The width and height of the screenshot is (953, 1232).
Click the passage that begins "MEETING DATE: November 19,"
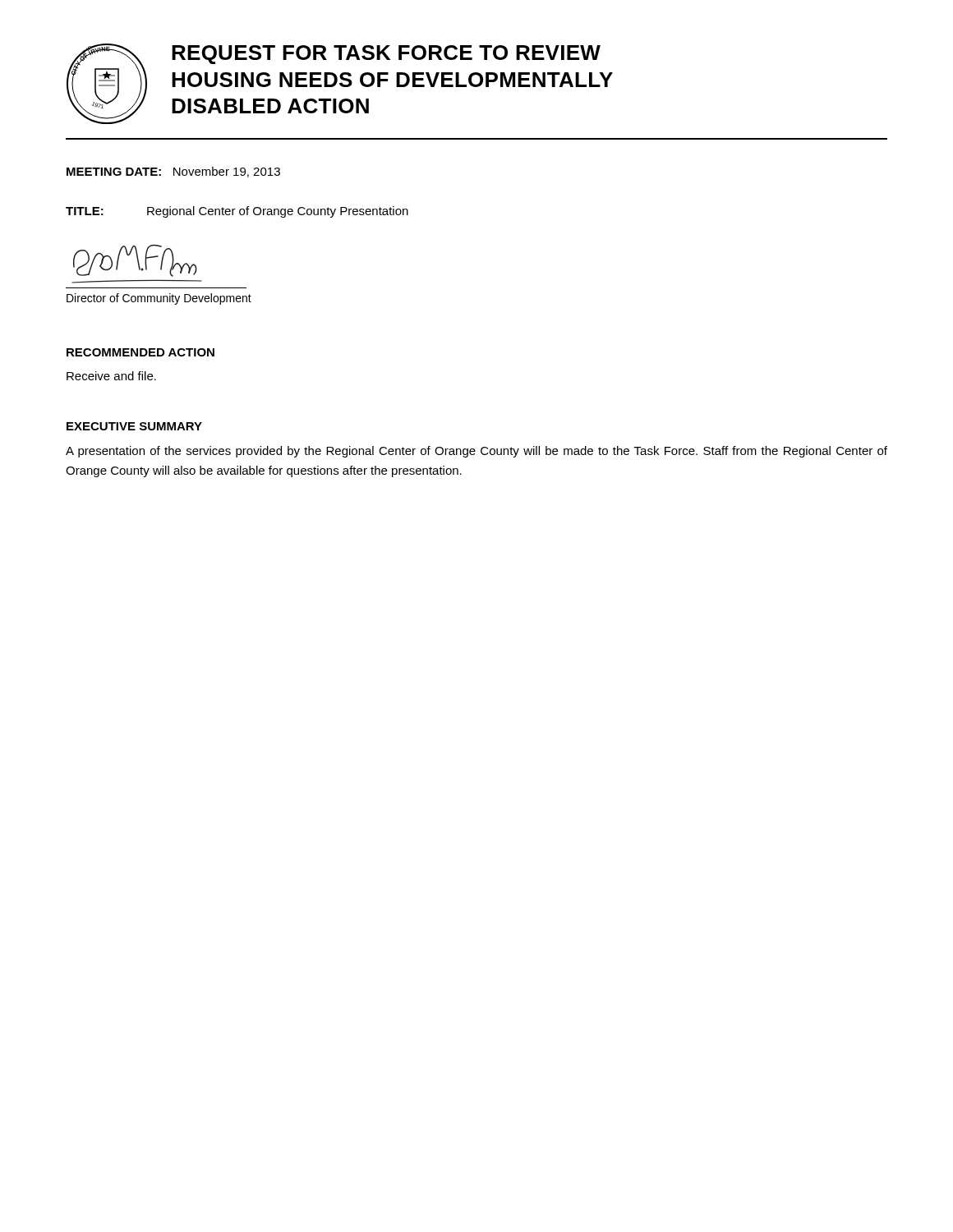173,171
